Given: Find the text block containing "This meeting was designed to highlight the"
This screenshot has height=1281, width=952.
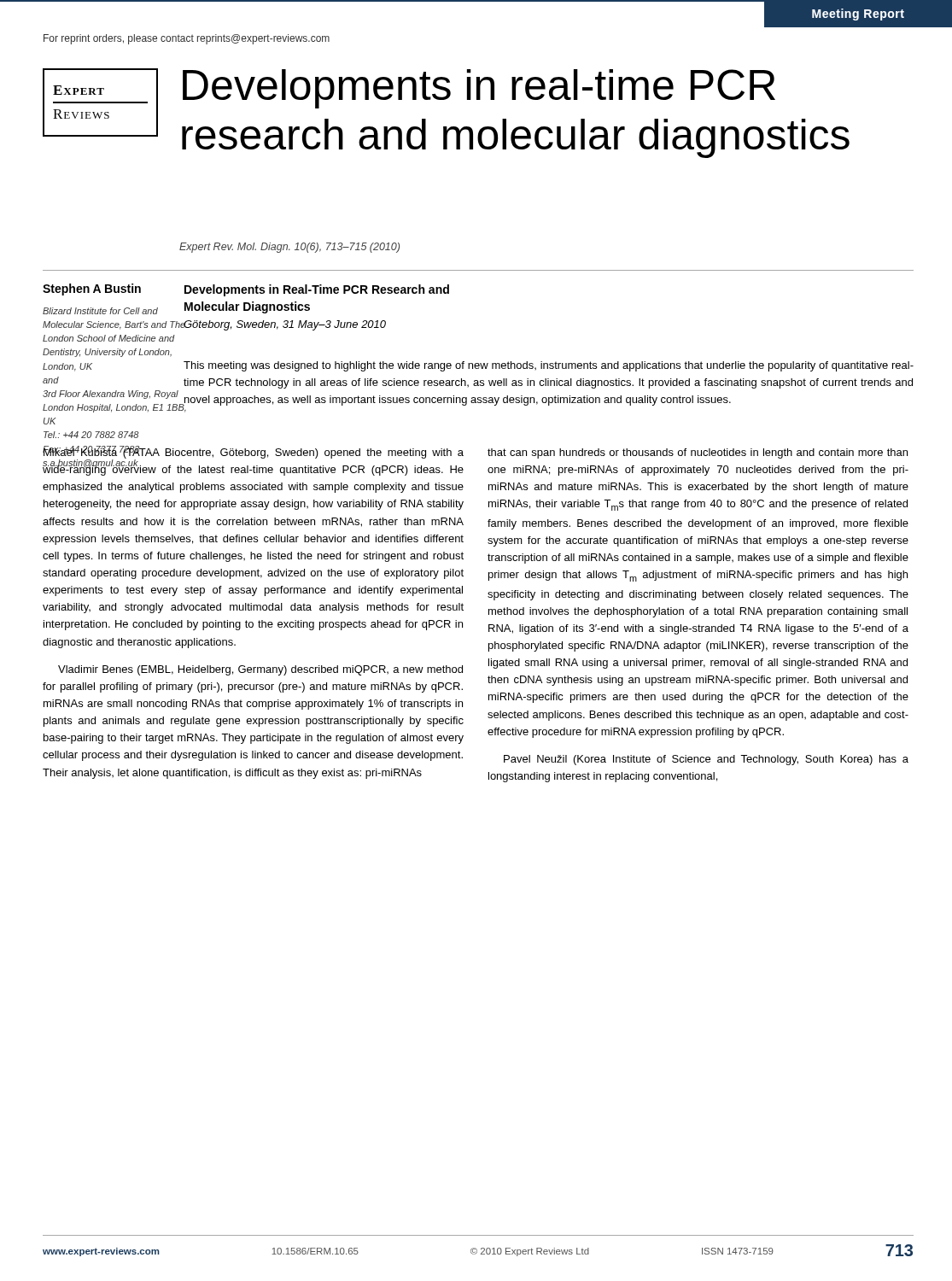Looking at the screenshot, I should 549,382.
